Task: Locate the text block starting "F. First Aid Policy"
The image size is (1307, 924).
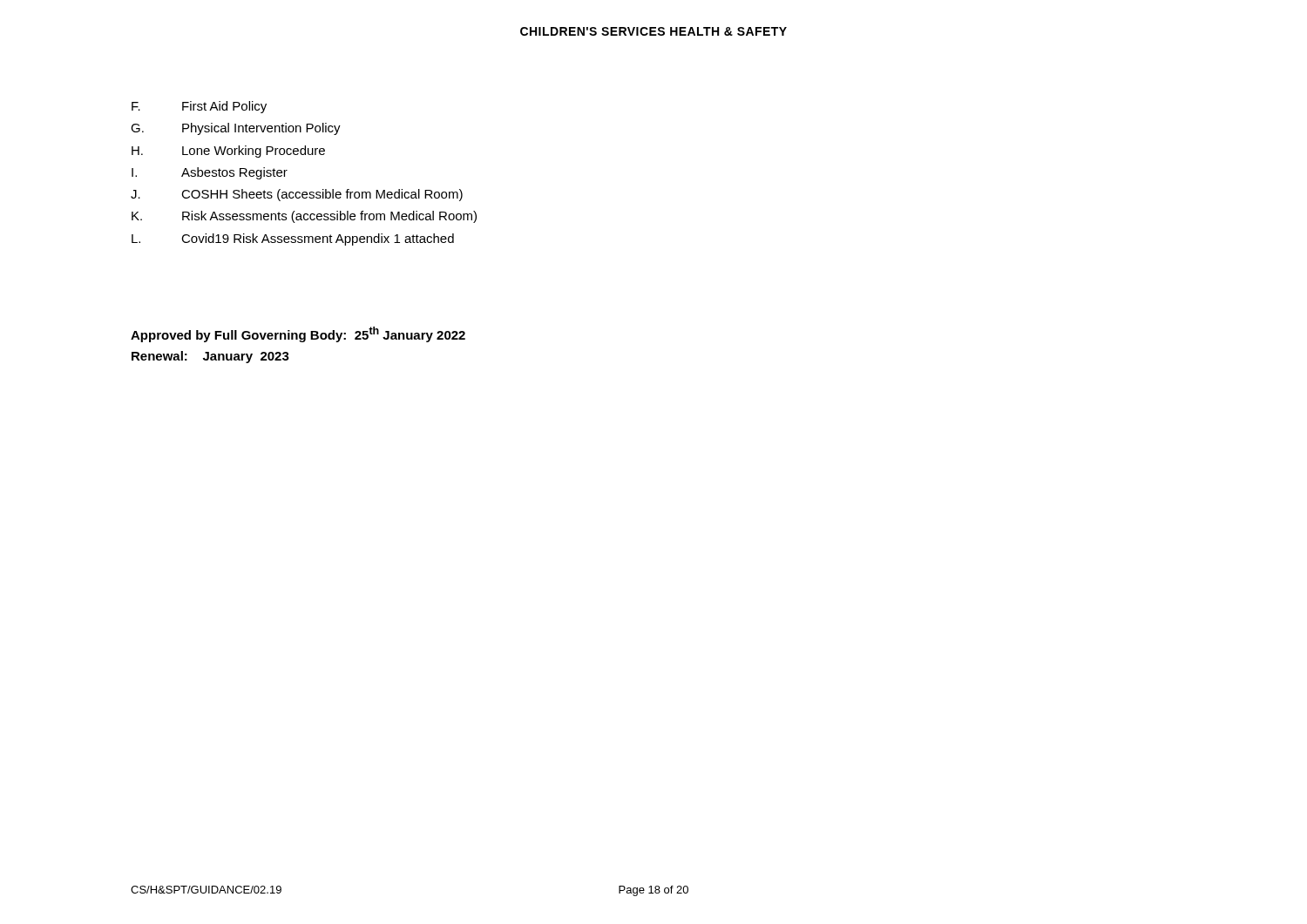Action: click(199, 106)
